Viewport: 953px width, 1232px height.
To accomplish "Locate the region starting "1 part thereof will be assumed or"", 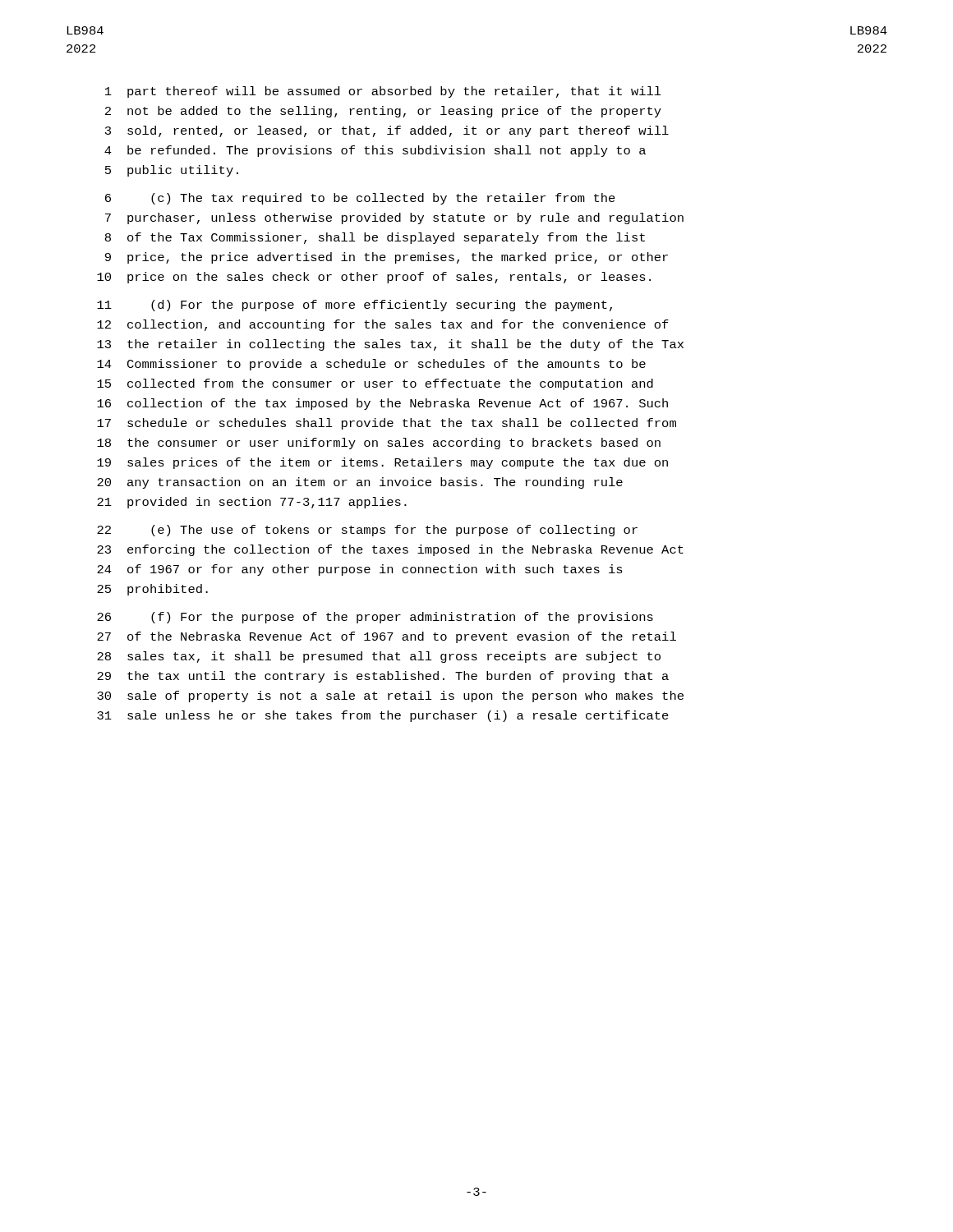I will (476, 92).
